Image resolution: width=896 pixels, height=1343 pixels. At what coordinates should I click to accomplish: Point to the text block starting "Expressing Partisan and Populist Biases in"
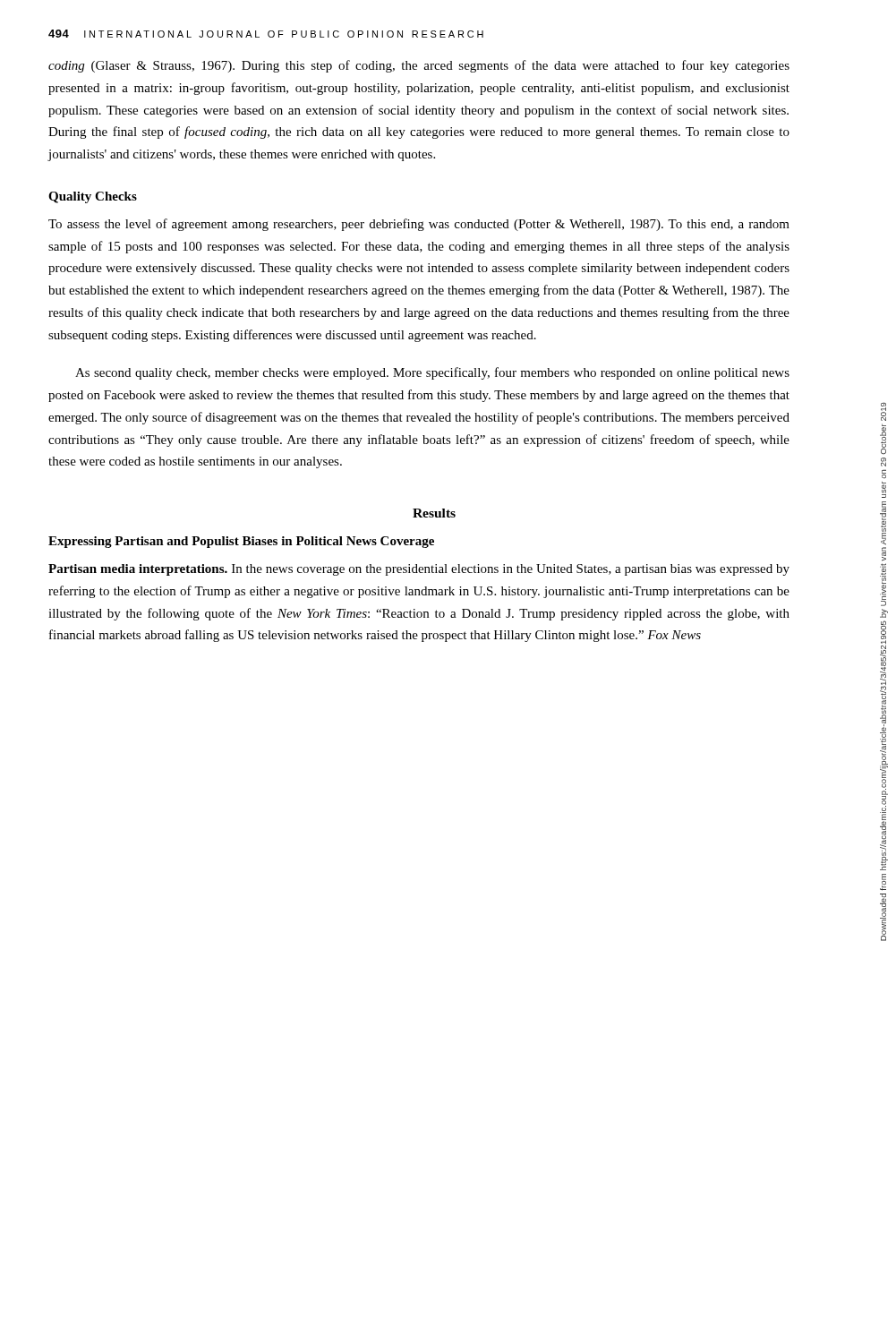pyautogui.click(x=241, y=541)
